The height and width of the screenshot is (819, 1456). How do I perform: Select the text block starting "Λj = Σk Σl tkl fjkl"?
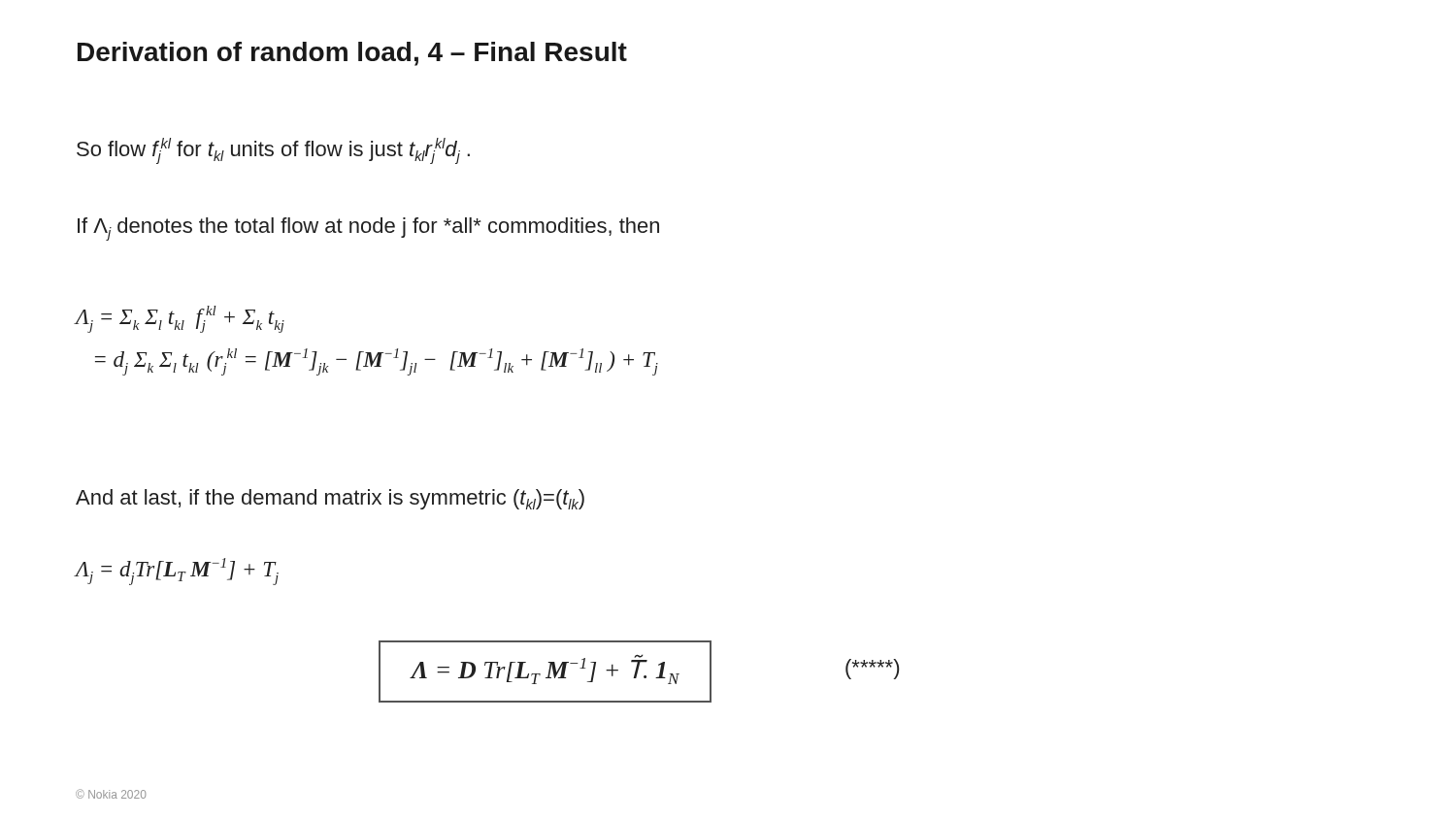367,339
